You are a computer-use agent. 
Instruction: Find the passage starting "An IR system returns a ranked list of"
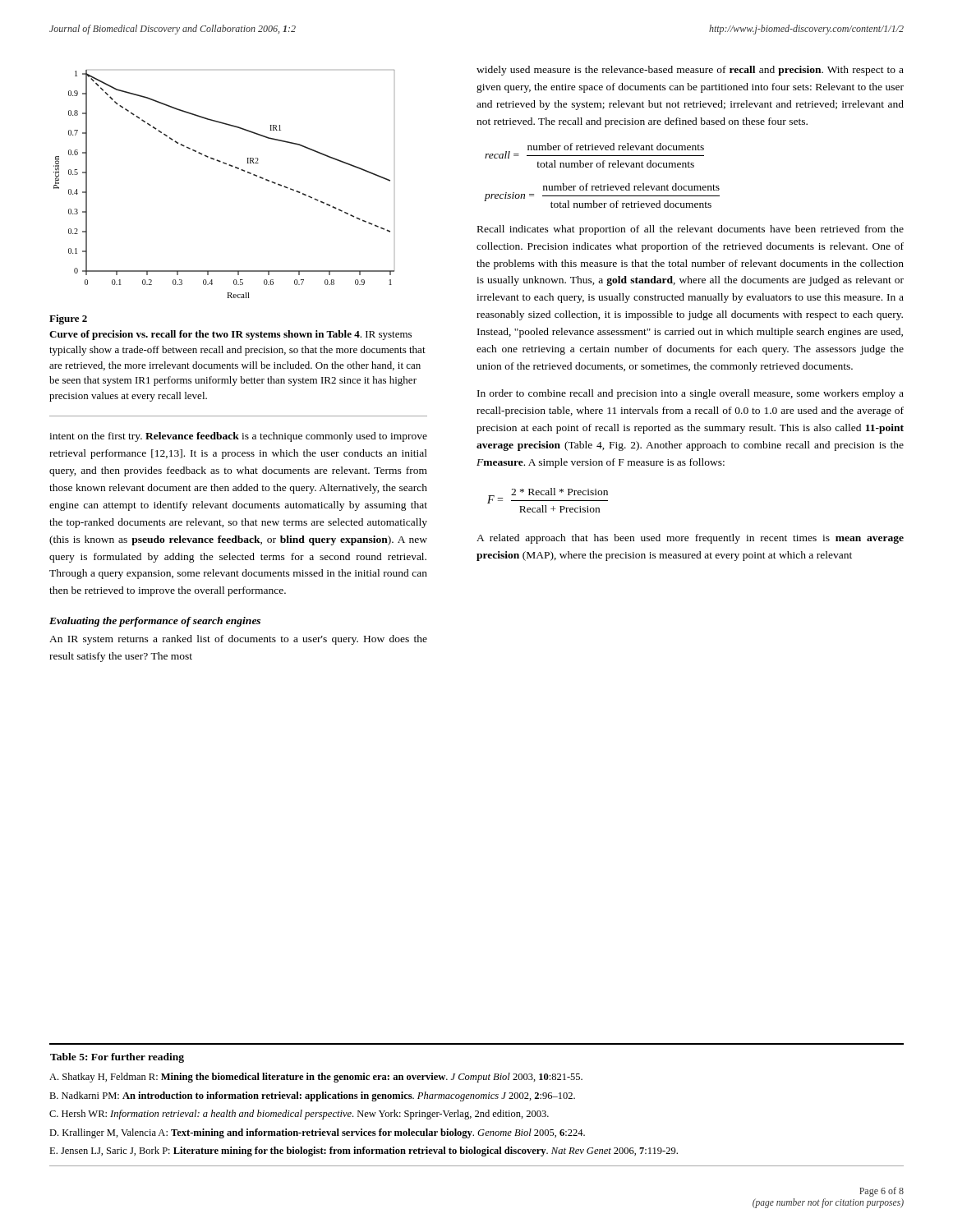click(238, 647)
